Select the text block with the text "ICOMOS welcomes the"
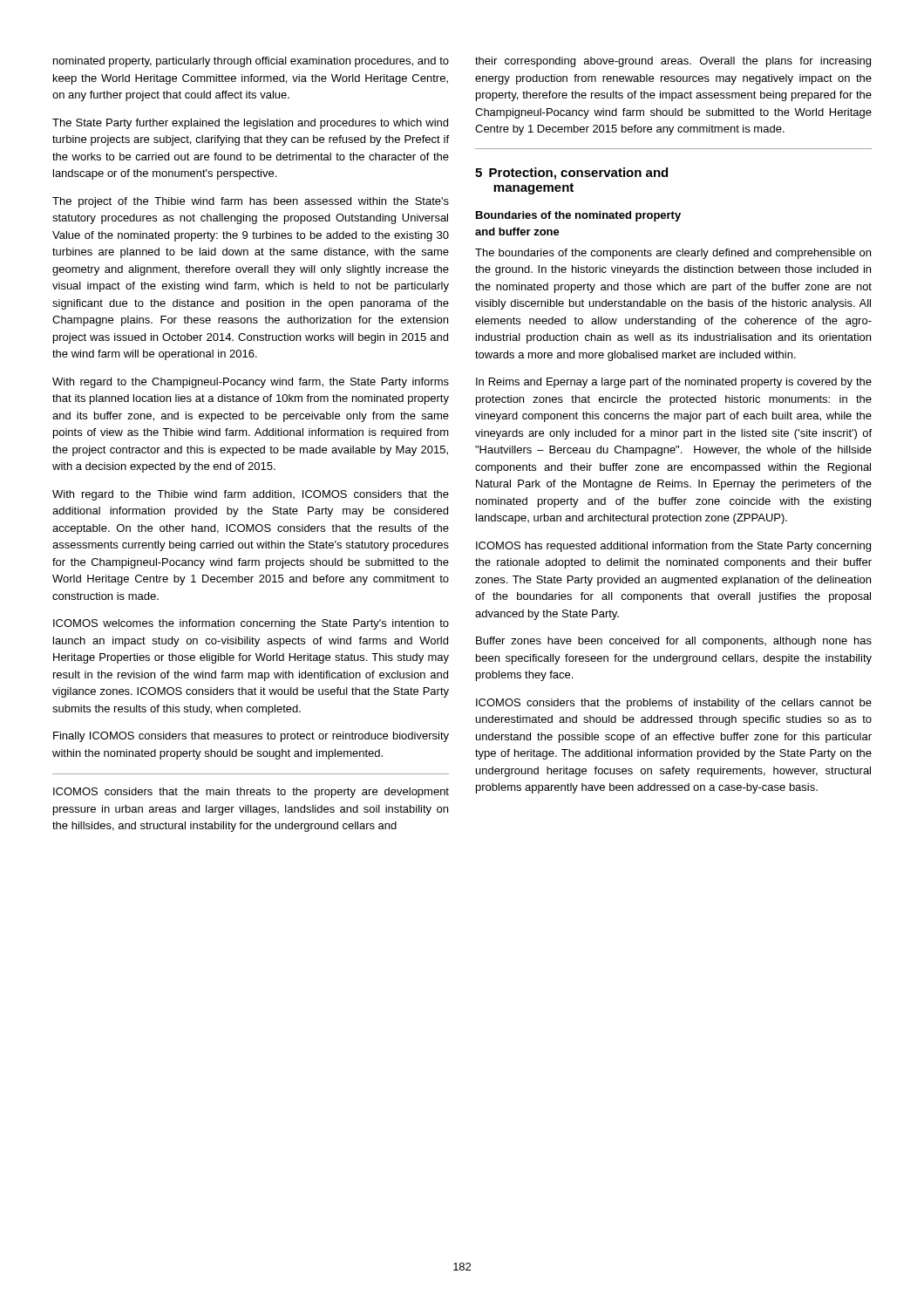 (251, 666)
